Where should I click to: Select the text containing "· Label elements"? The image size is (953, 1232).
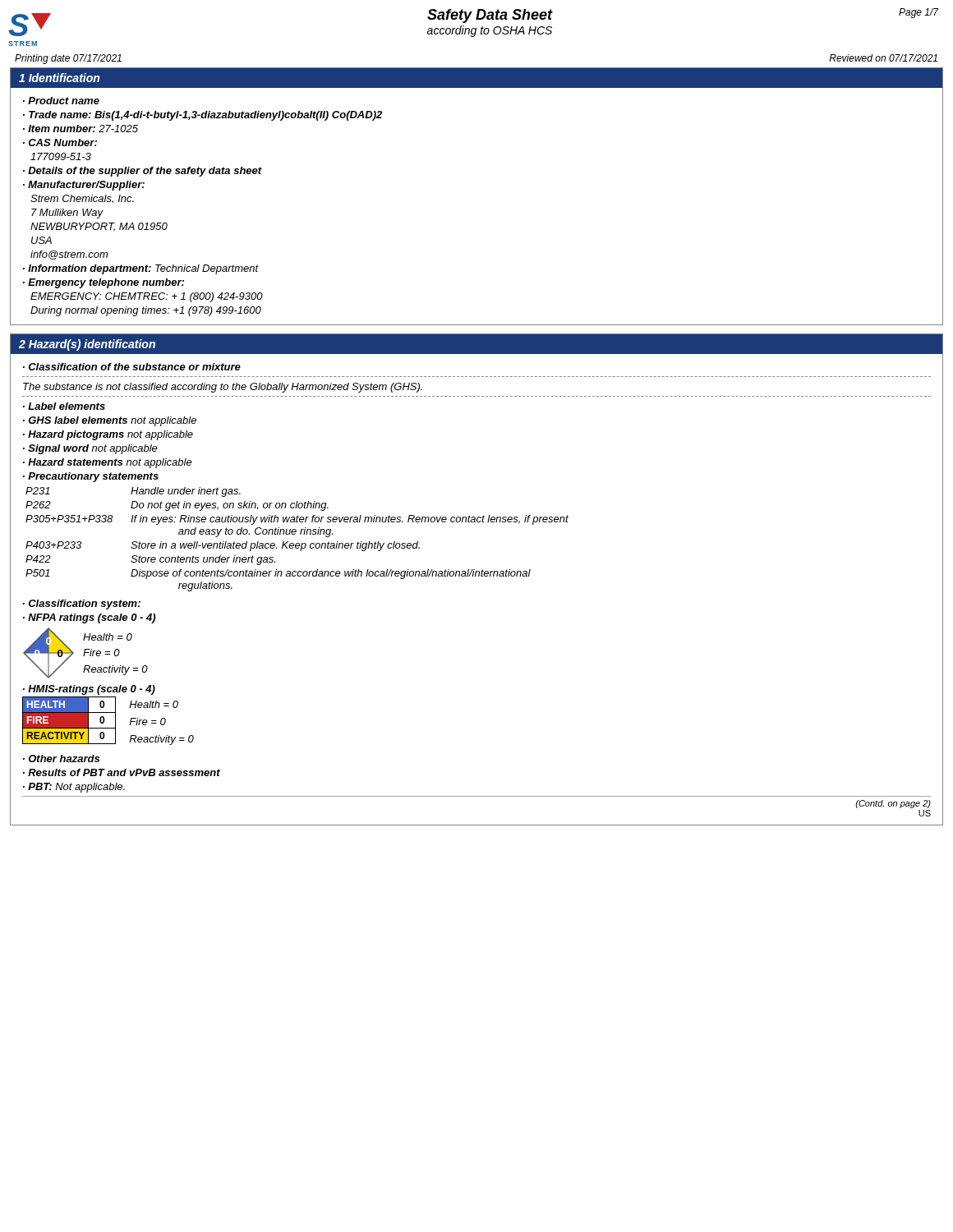(x=64, y=406)
